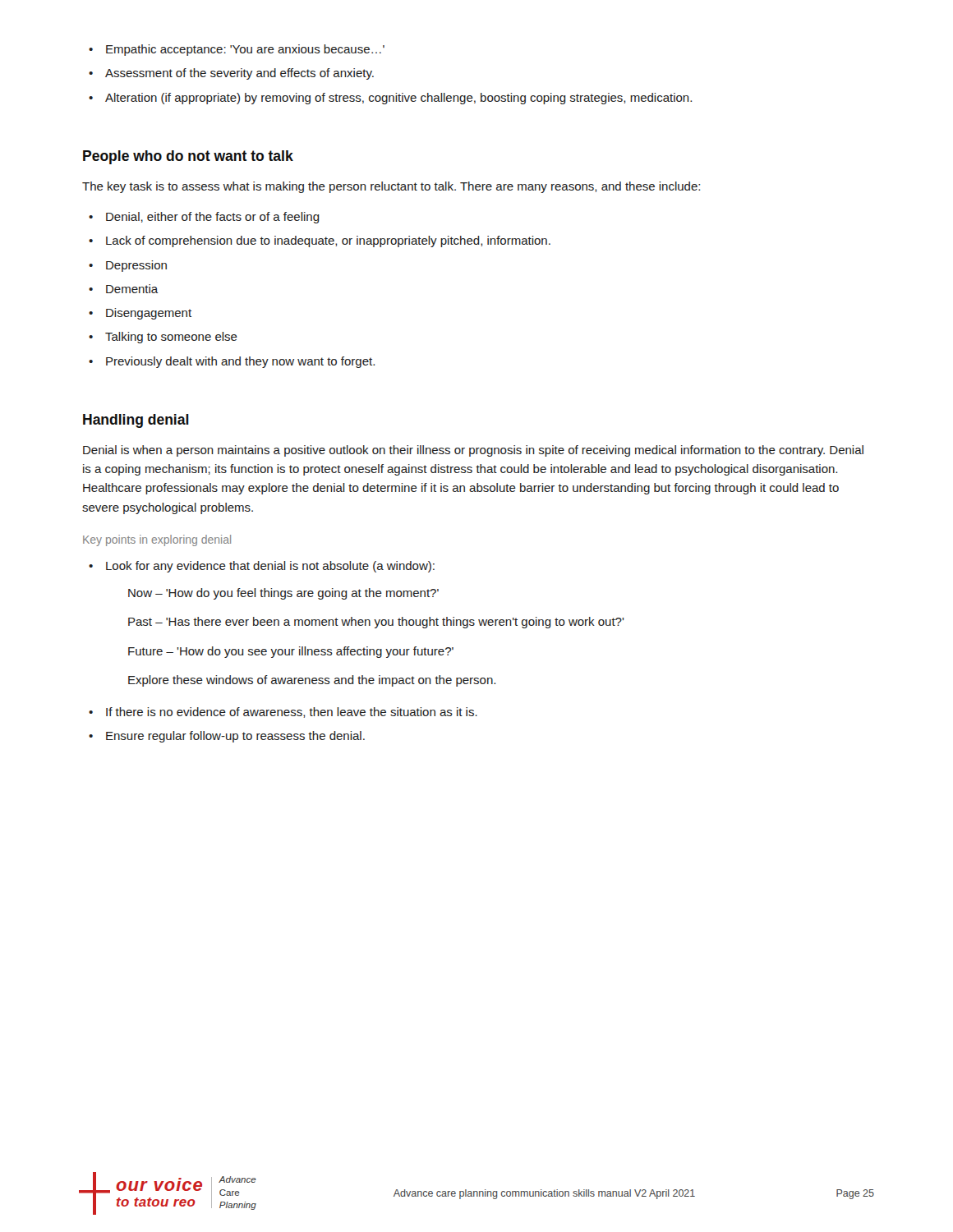
Task: Find the list item containing "• Dementia"
Action: tap(123, 289)
